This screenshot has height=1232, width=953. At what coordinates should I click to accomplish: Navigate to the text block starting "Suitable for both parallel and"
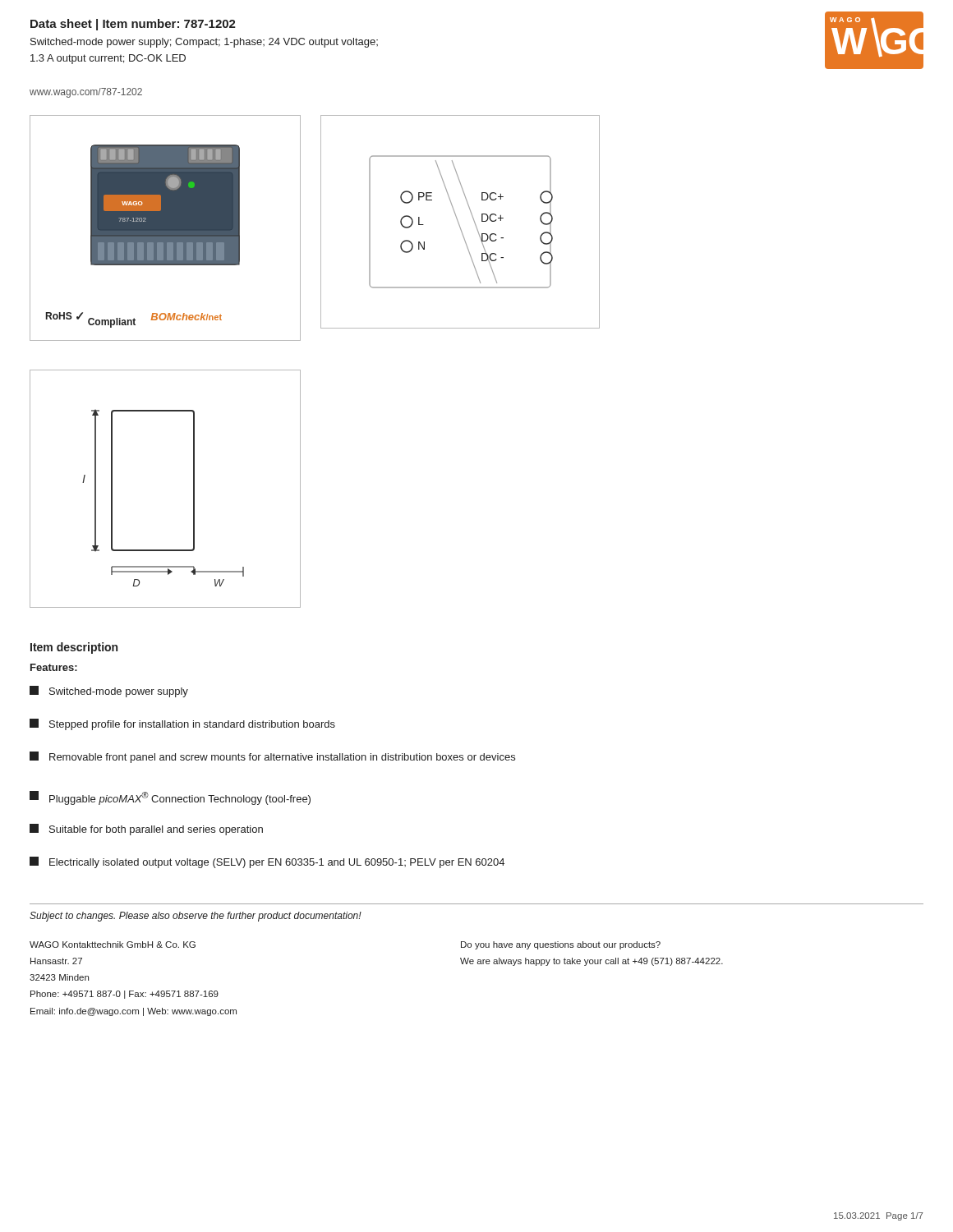(146, 829)
